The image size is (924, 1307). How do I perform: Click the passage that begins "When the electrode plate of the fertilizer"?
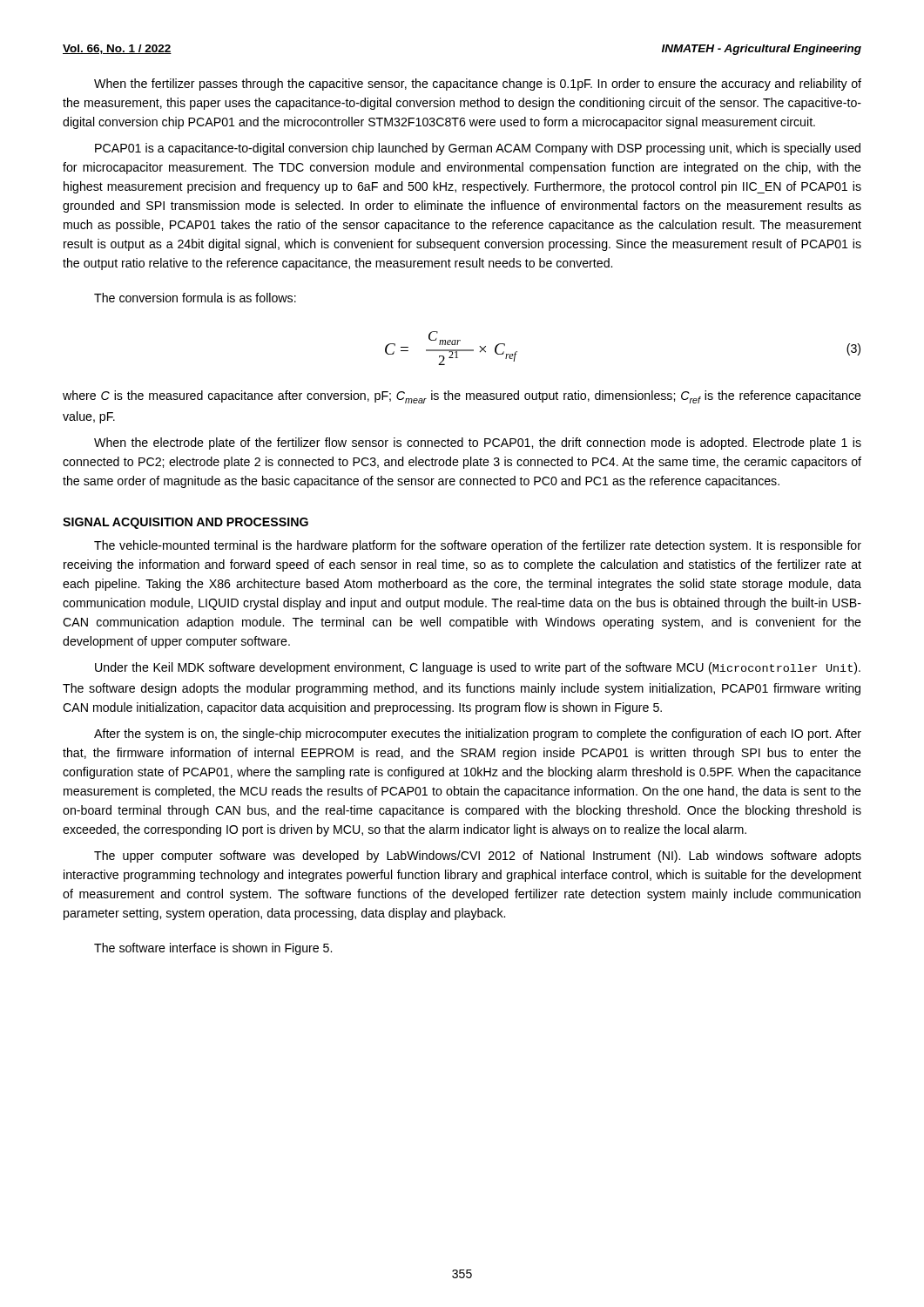[462, 462]
